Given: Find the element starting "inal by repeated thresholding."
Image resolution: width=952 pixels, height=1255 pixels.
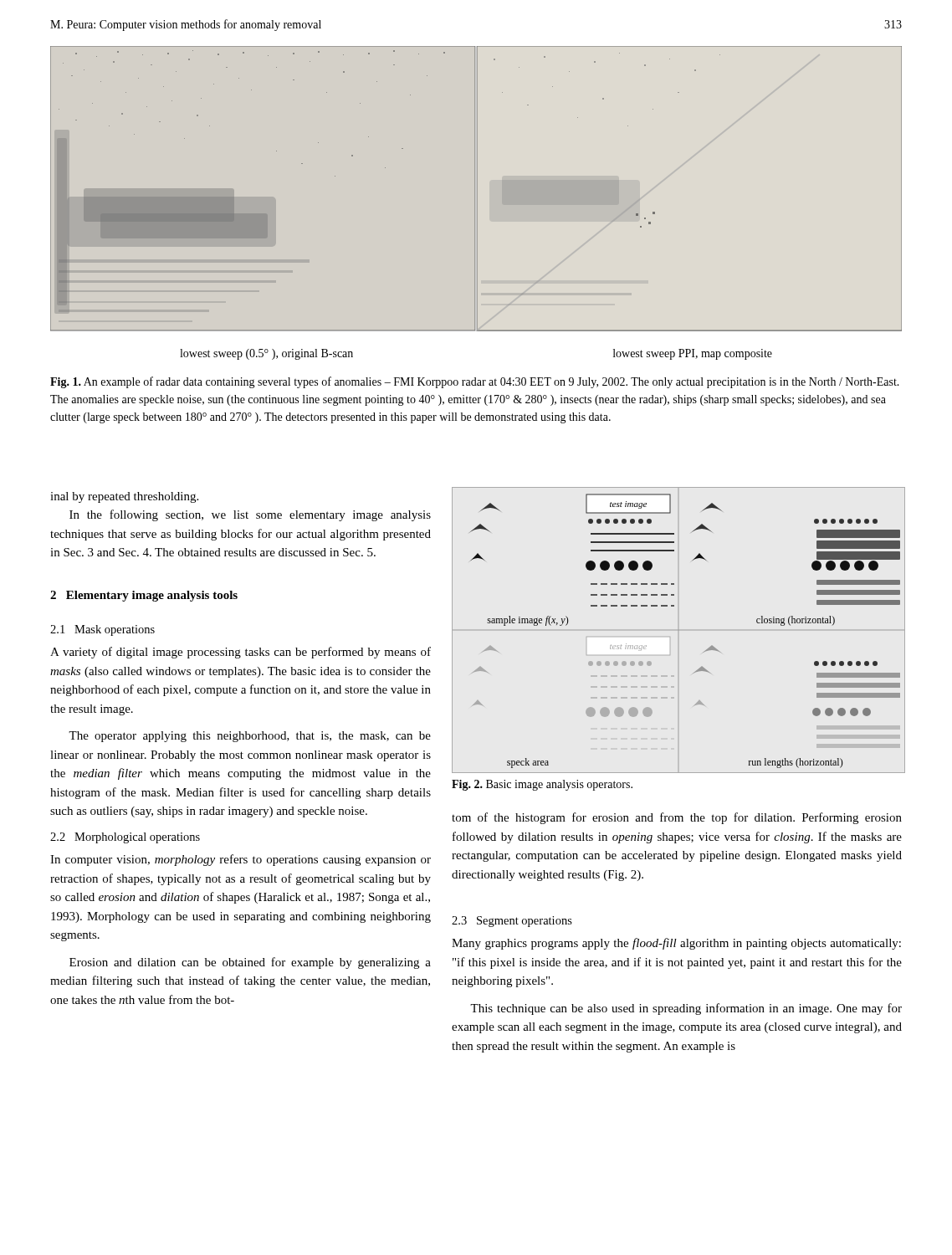Looking at the screenshot, I should pyautogui.click(x=125, y=496).
